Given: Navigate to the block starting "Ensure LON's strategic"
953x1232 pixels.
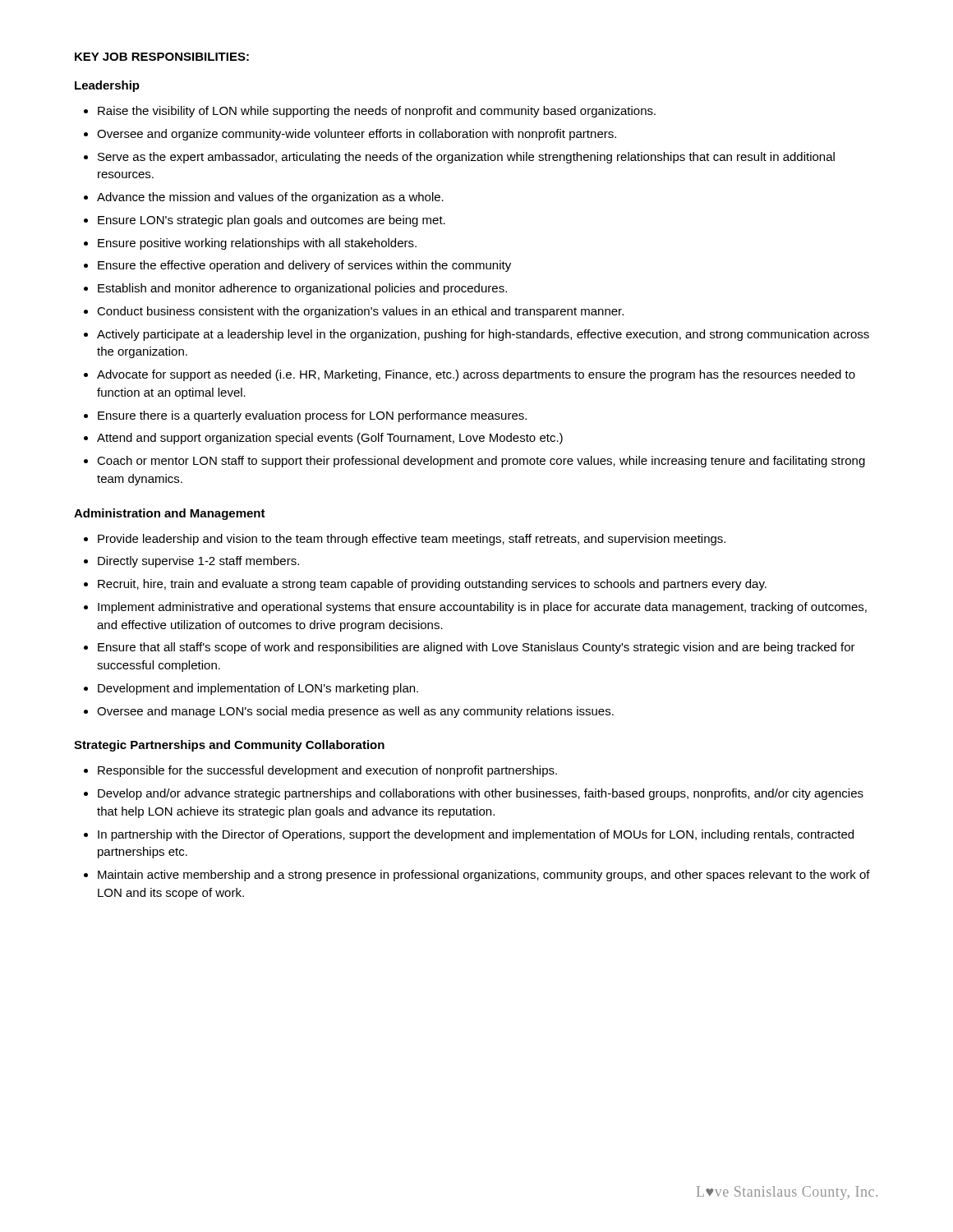Looking at the screenshot, I should pos(271,219).
